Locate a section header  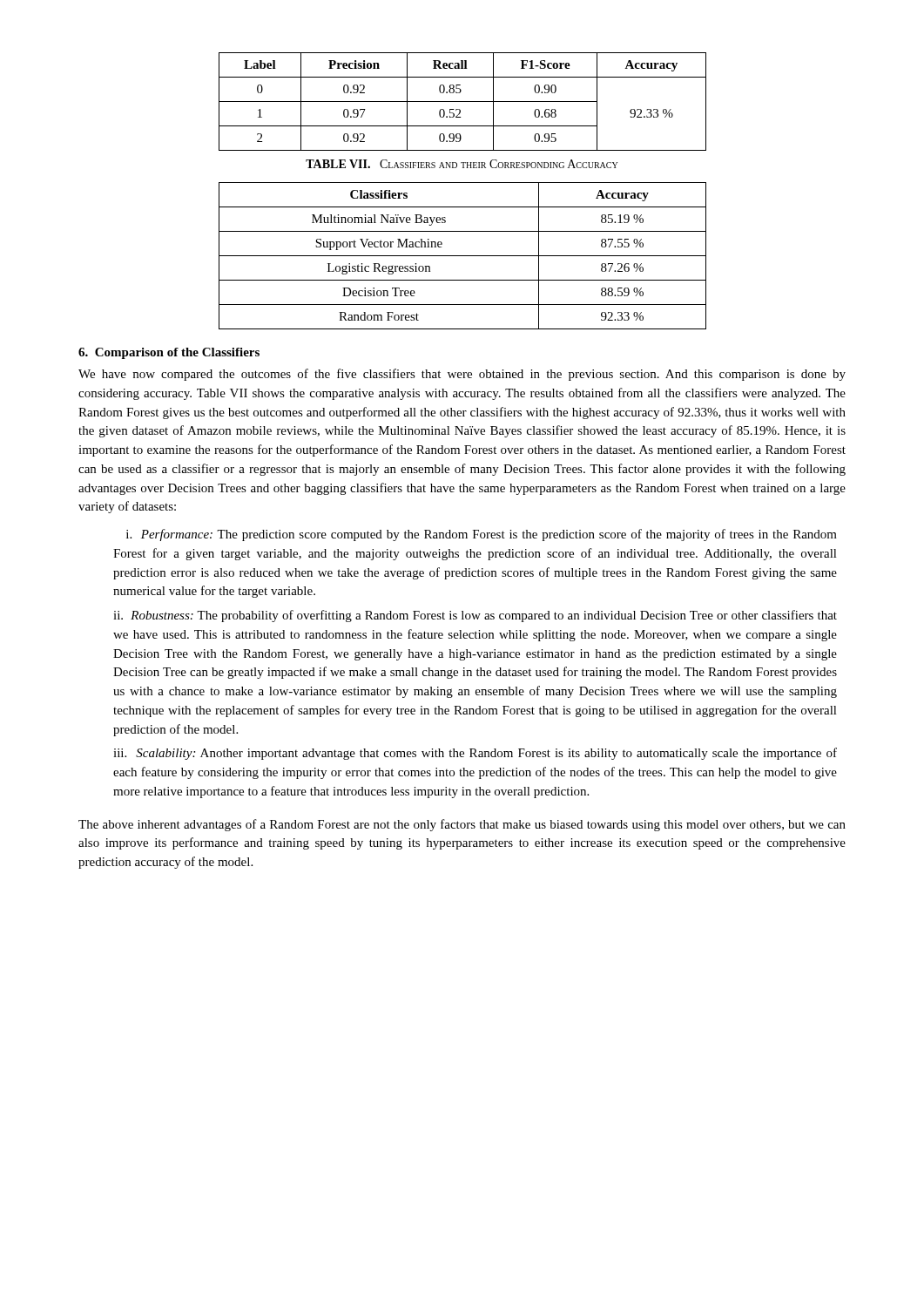point(169,352)
